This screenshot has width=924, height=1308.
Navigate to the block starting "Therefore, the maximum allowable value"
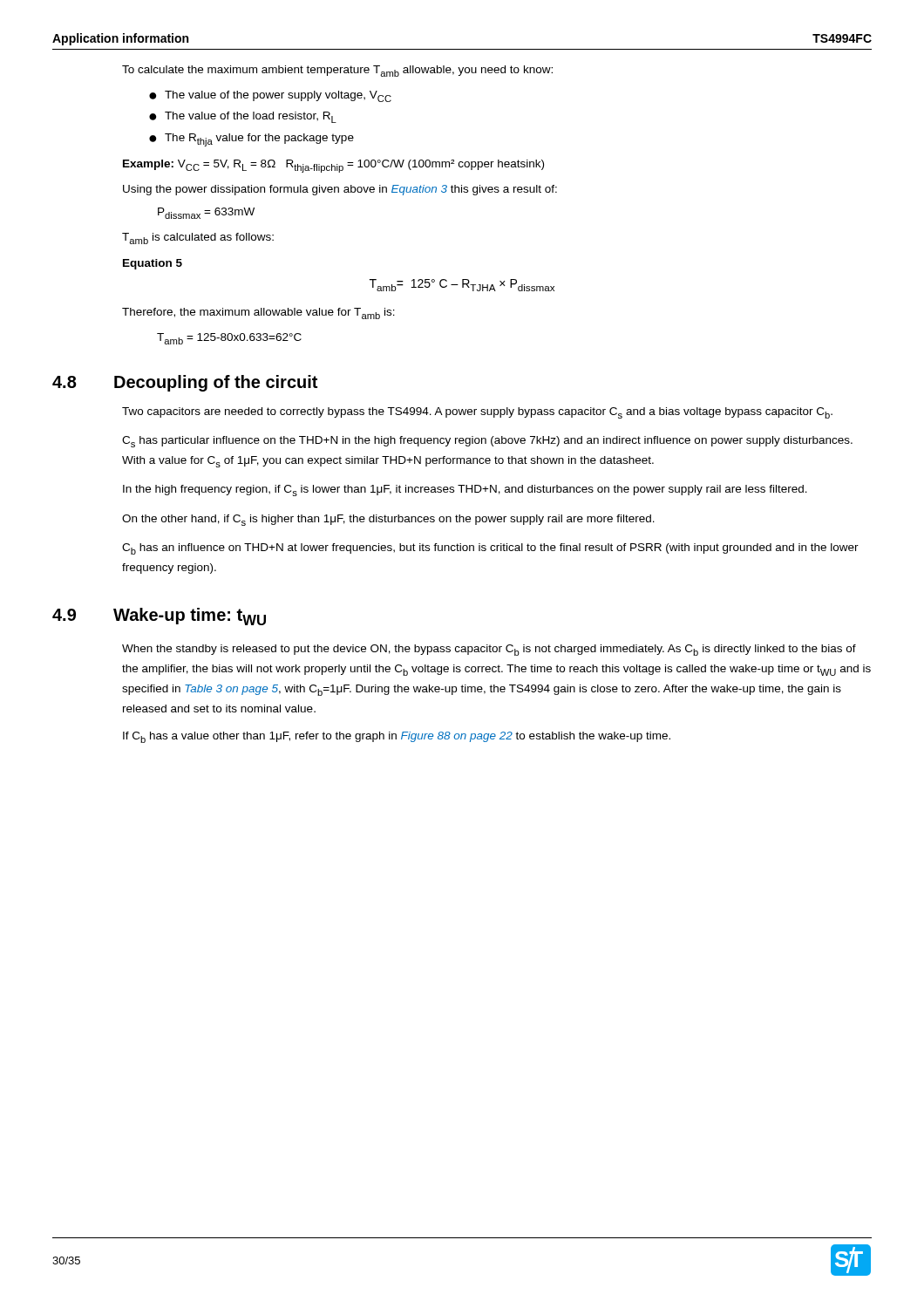pyautogui.click(x=259, y=313)
